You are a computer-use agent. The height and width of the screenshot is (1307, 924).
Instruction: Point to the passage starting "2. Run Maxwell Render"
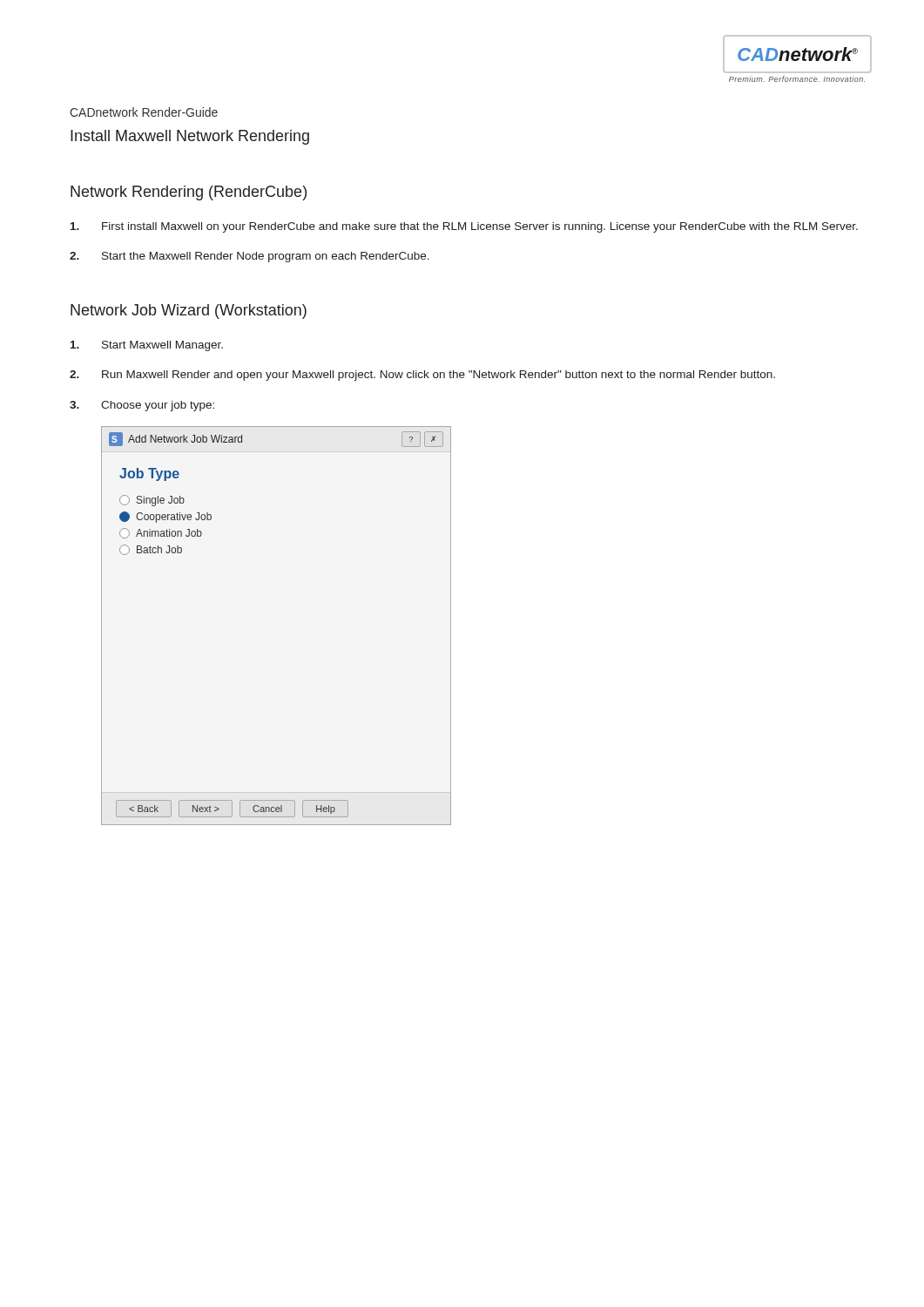click(x=471, y=375)
